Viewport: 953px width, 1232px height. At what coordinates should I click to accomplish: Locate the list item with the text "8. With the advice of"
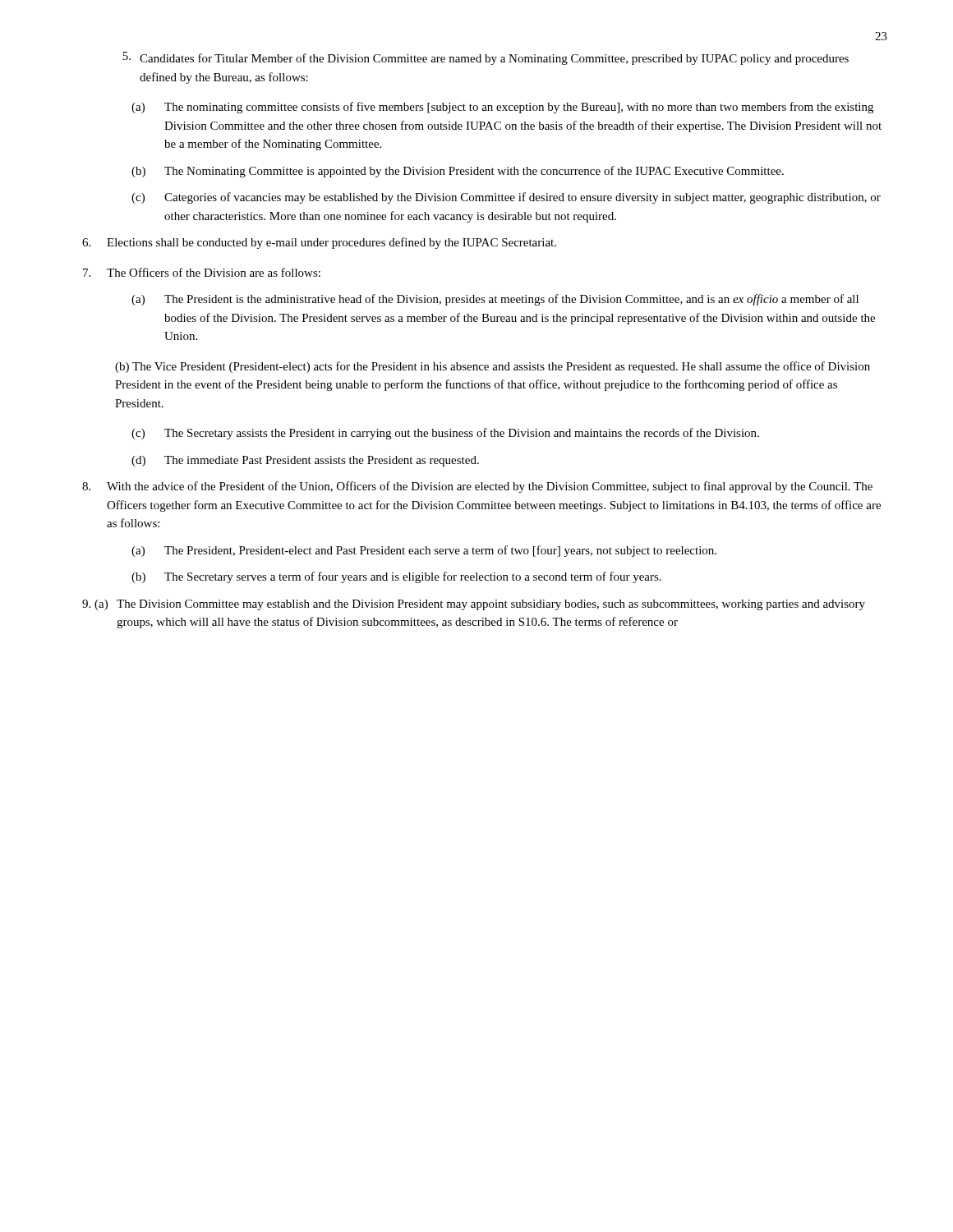pyautogui.click(x=485, y=505)
